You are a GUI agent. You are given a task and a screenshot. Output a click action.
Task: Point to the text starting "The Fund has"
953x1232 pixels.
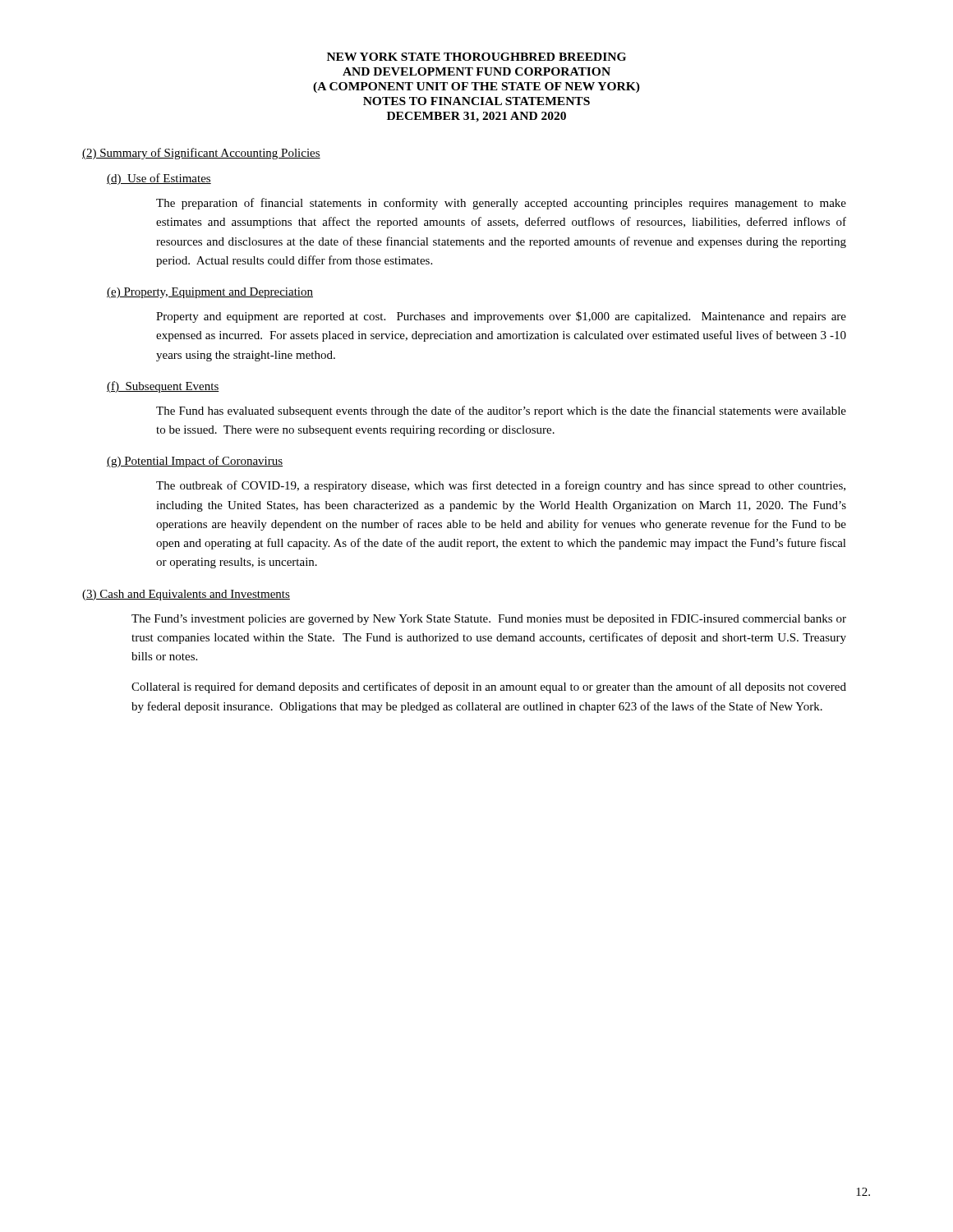click(501, 420)
